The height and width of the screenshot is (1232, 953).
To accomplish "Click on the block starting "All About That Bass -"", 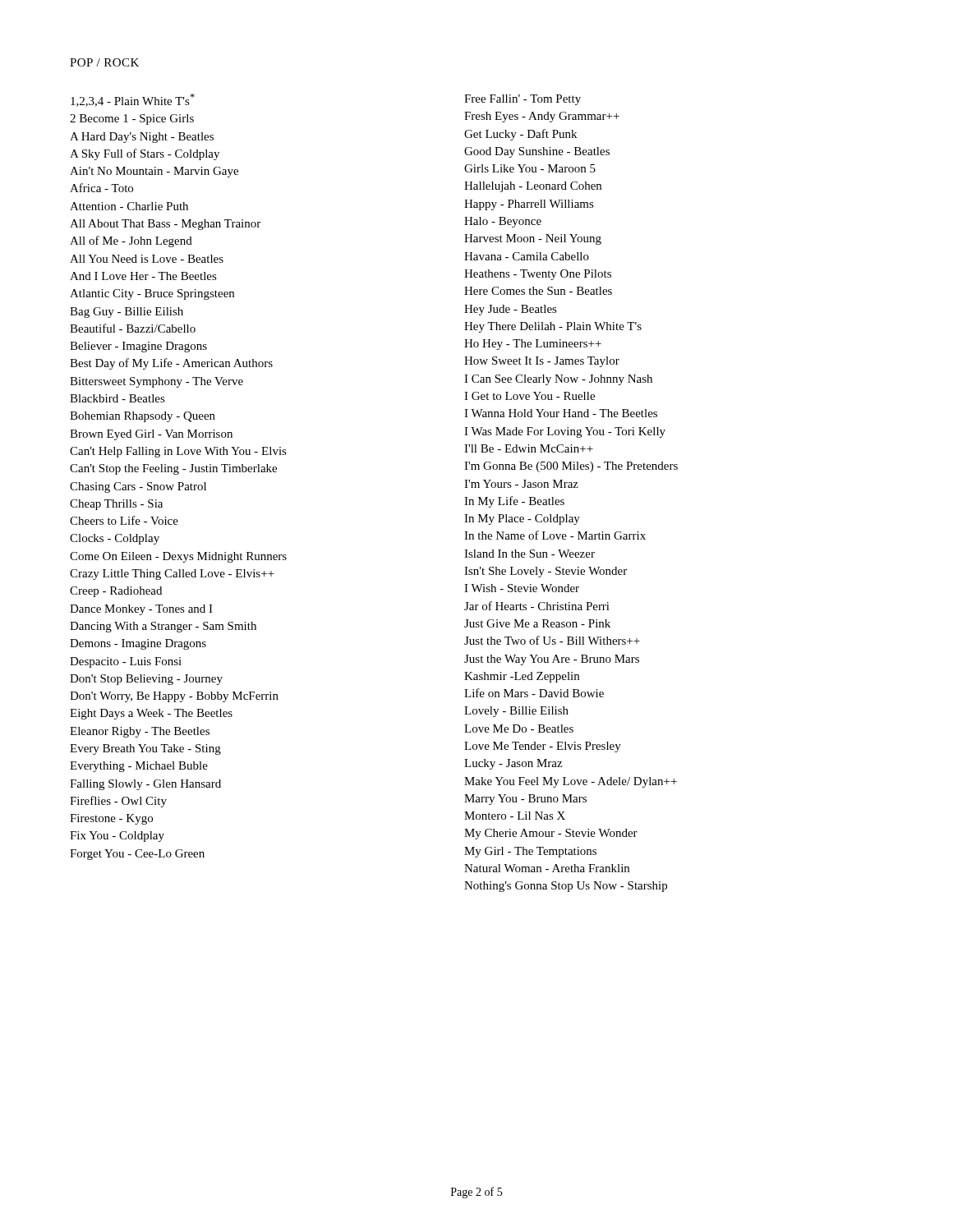I will point(165,223).
